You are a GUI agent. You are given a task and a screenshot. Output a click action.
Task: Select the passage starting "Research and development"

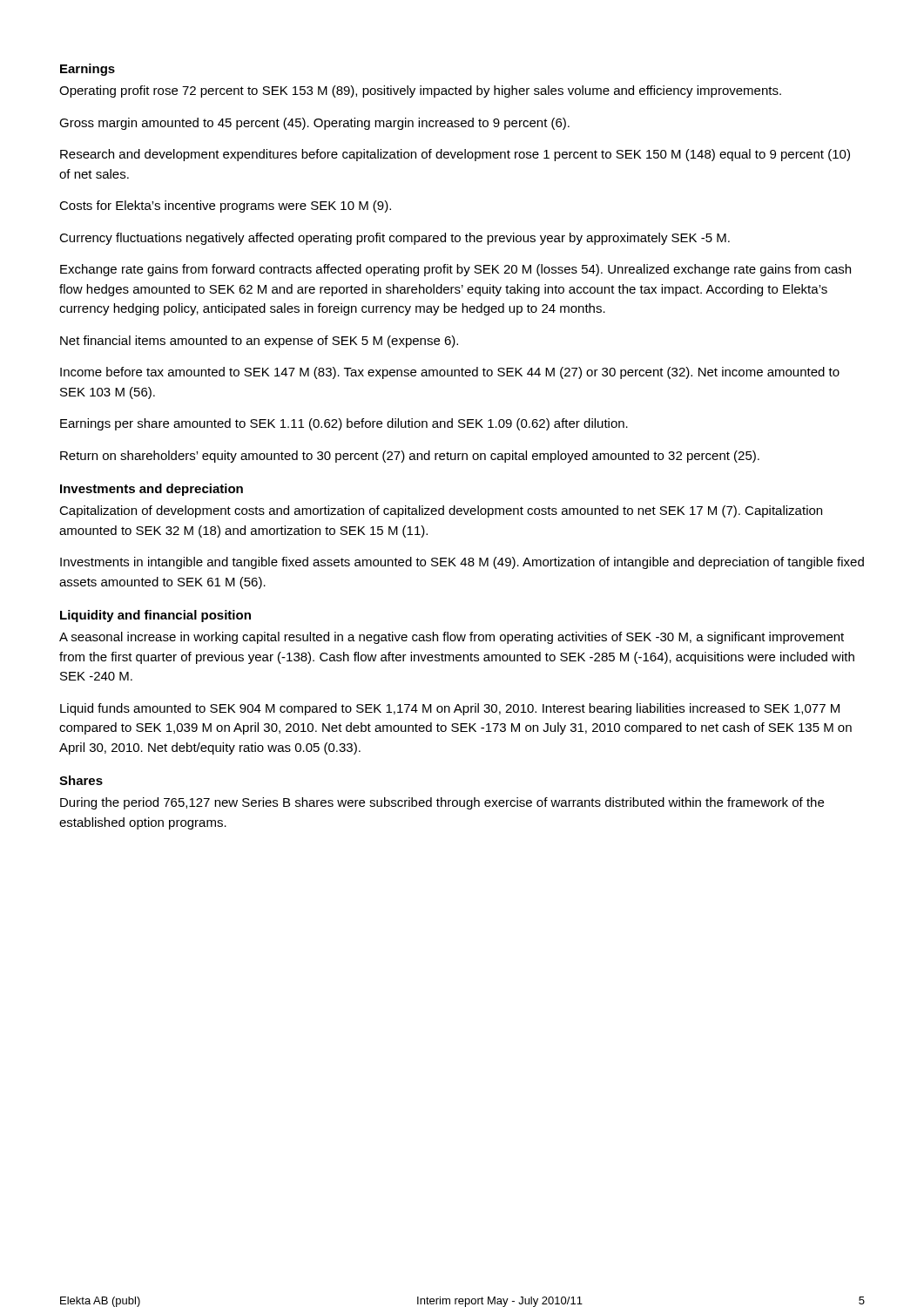(x=455, y=164)
